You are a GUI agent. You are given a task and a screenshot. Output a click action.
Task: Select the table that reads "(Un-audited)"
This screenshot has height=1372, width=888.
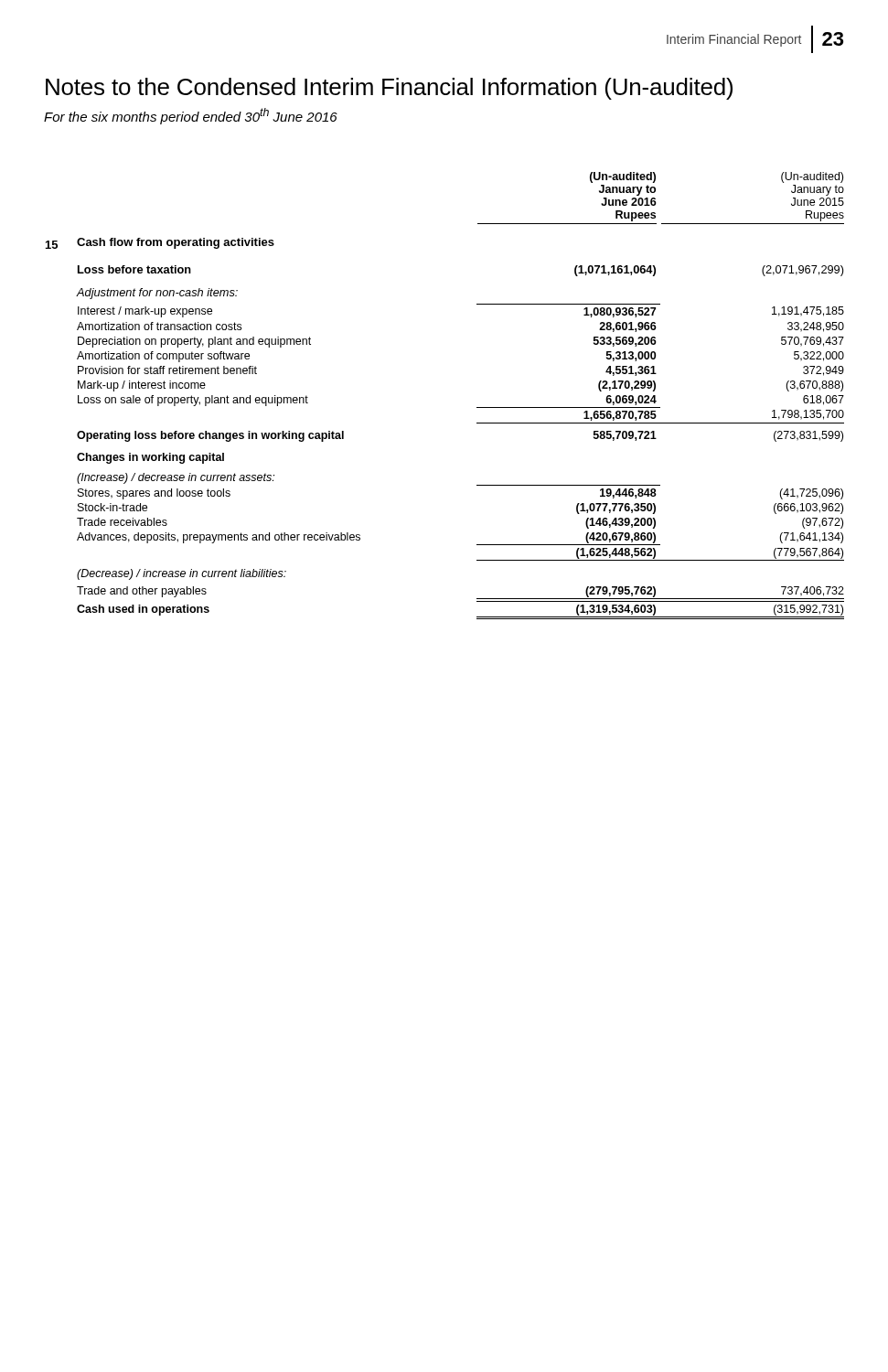click(x=444, y=394)
